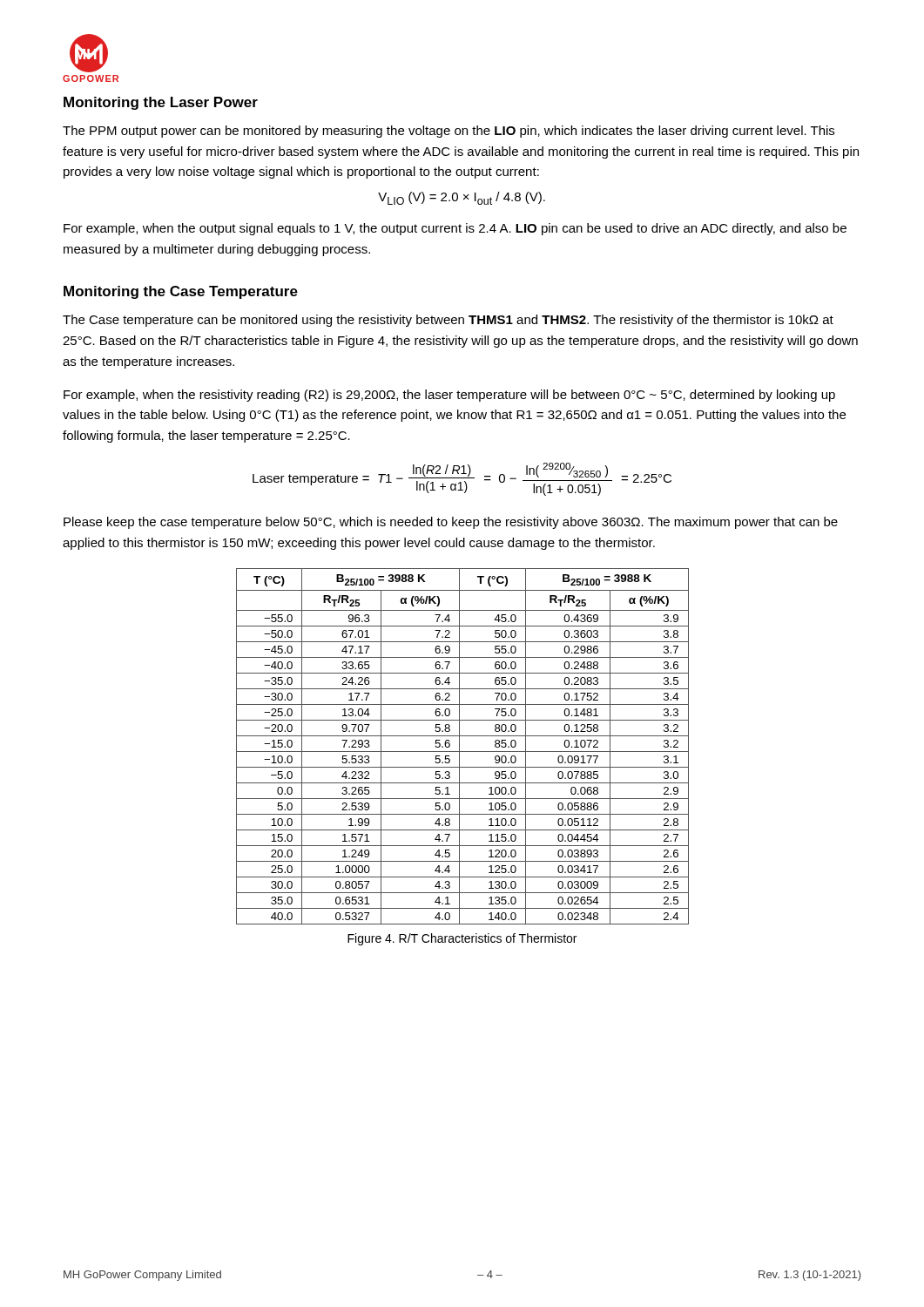Viewport: 924px width, 1307px height.
Task: Click the passage that begins "The Case temperature can be monitored"
Action: [x=461, y=340]
